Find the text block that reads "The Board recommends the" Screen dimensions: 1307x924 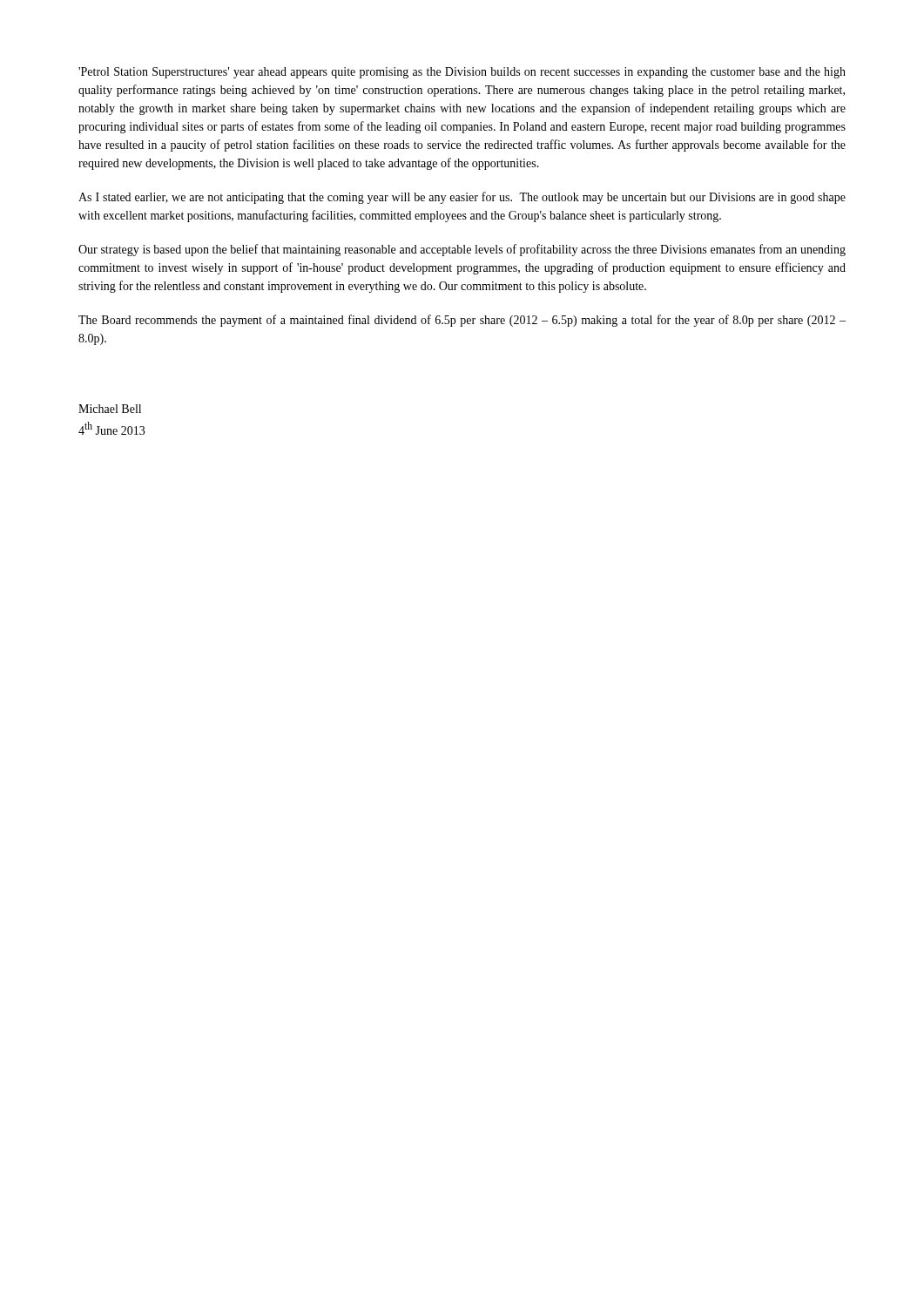click(x=462, y=329)
